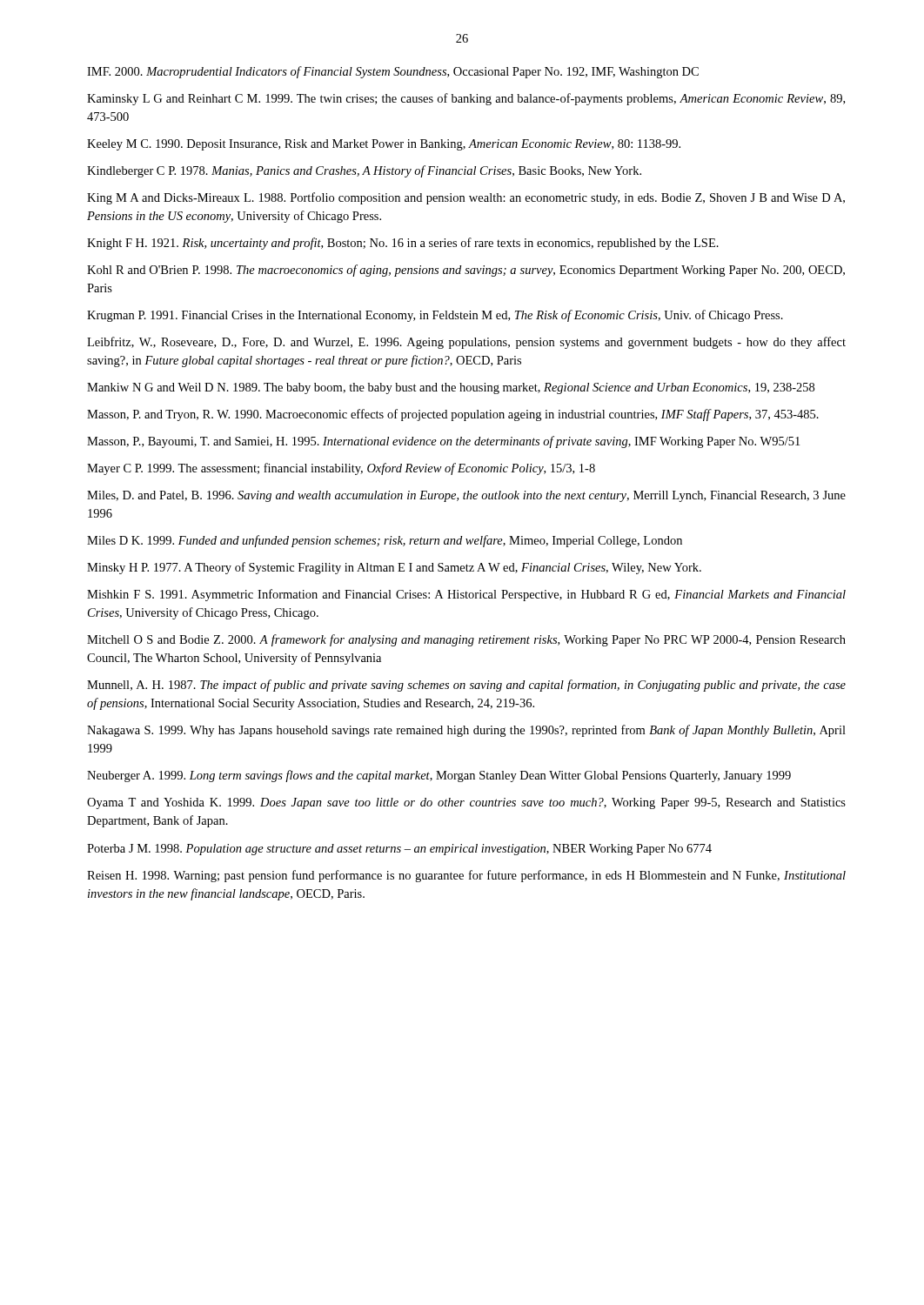Point to the region starting "Kohl R and O'Brien P."
924x1305 pixels.
pos(466,279)
